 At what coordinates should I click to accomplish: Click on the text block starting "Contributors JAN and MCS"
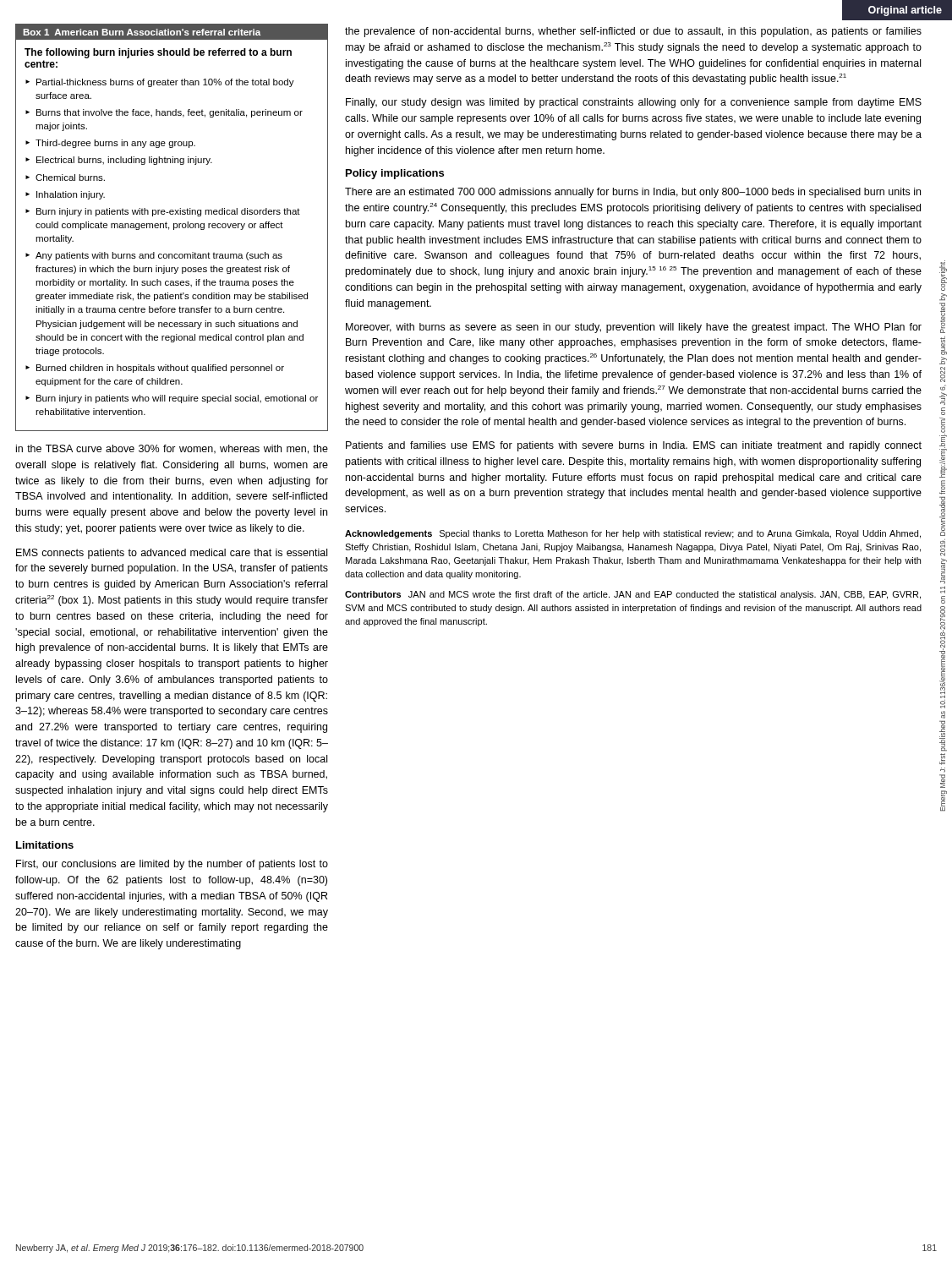633,607
